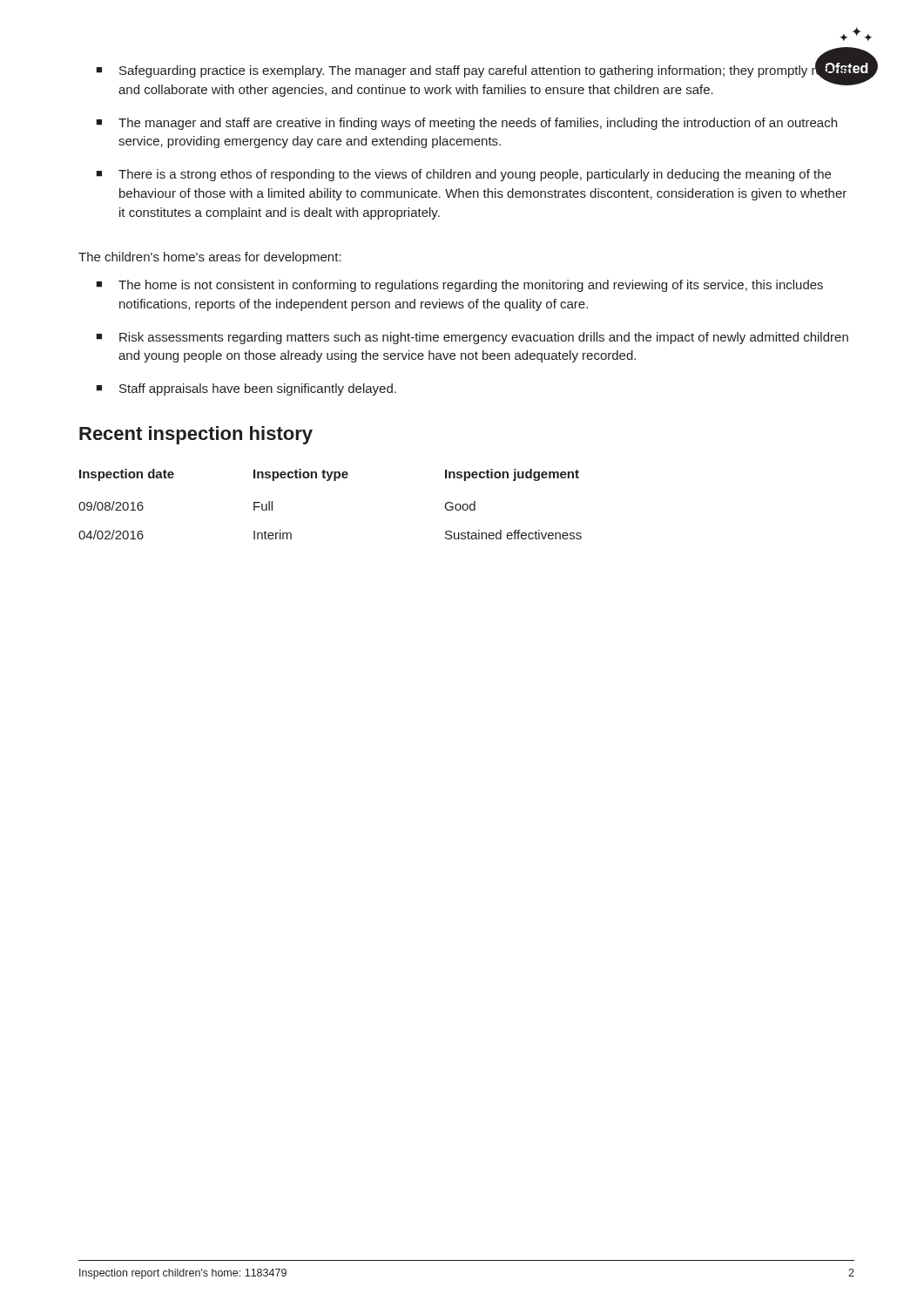
Task: Find the element starting "Staff appraisals have been significantly delayed."
Action: pos(258,388)
